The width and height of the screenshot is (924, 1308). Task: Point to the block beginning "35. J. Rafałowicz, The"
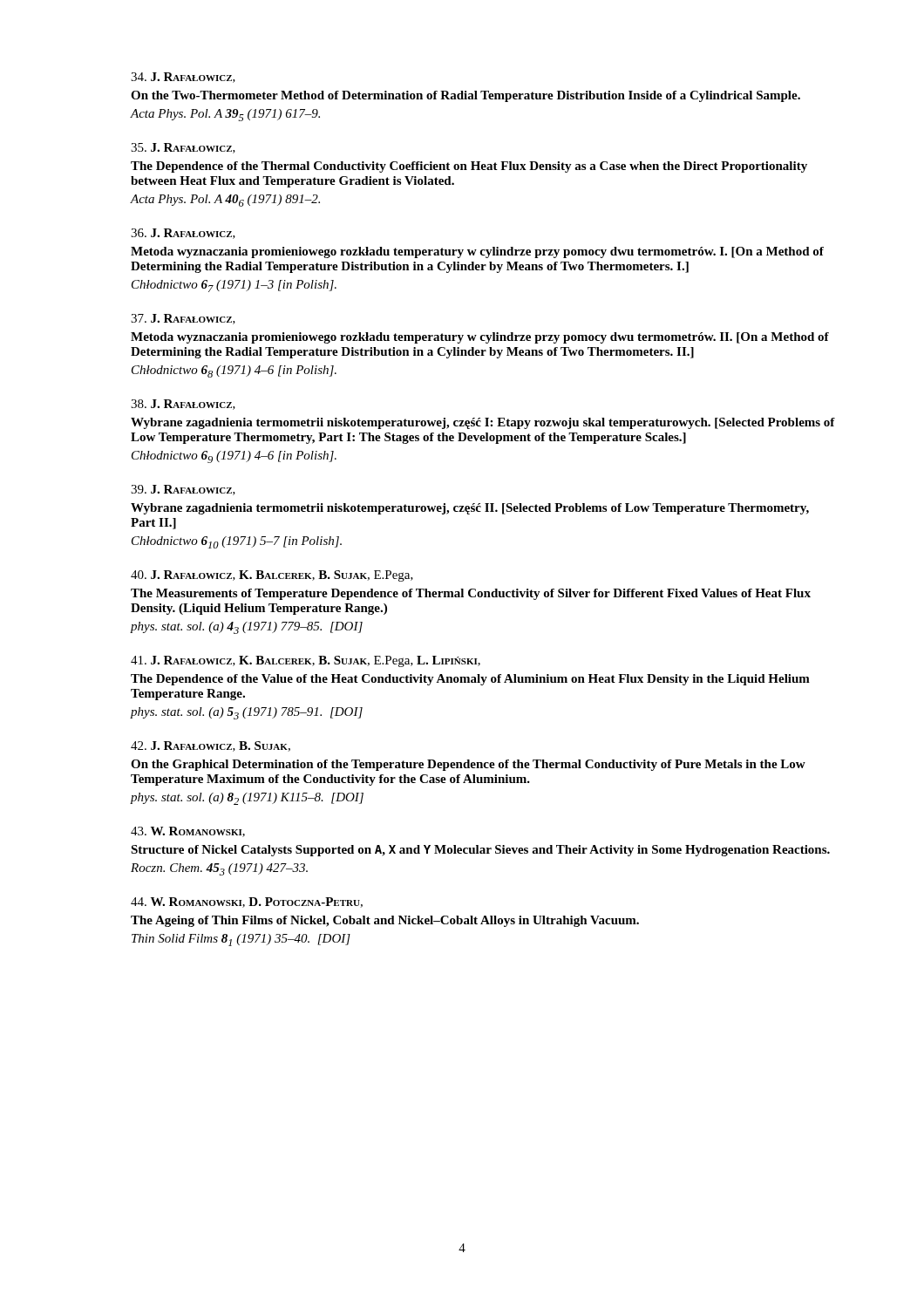484,175
